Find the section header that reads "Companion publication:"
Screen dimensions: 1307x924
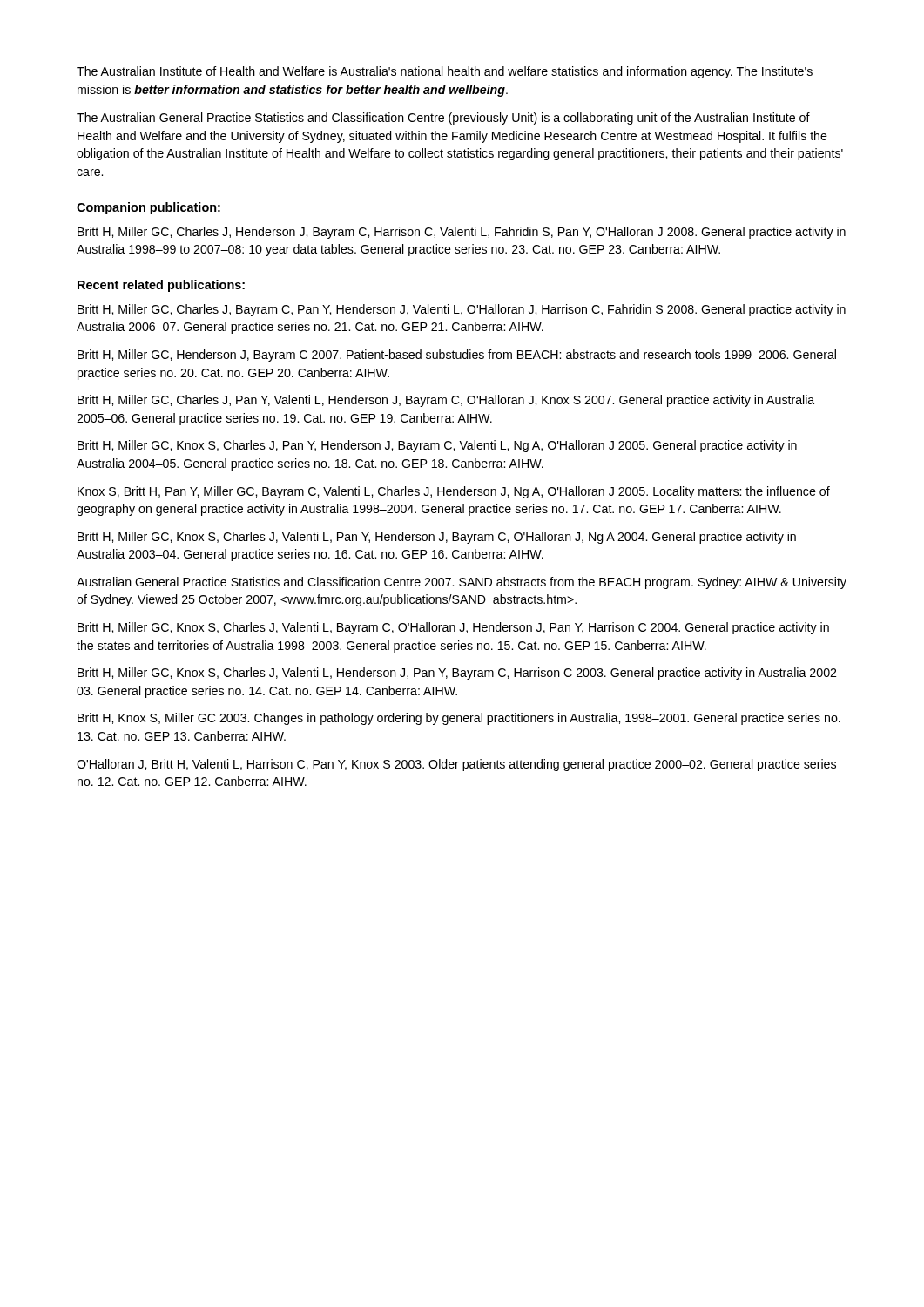[149, 207]
